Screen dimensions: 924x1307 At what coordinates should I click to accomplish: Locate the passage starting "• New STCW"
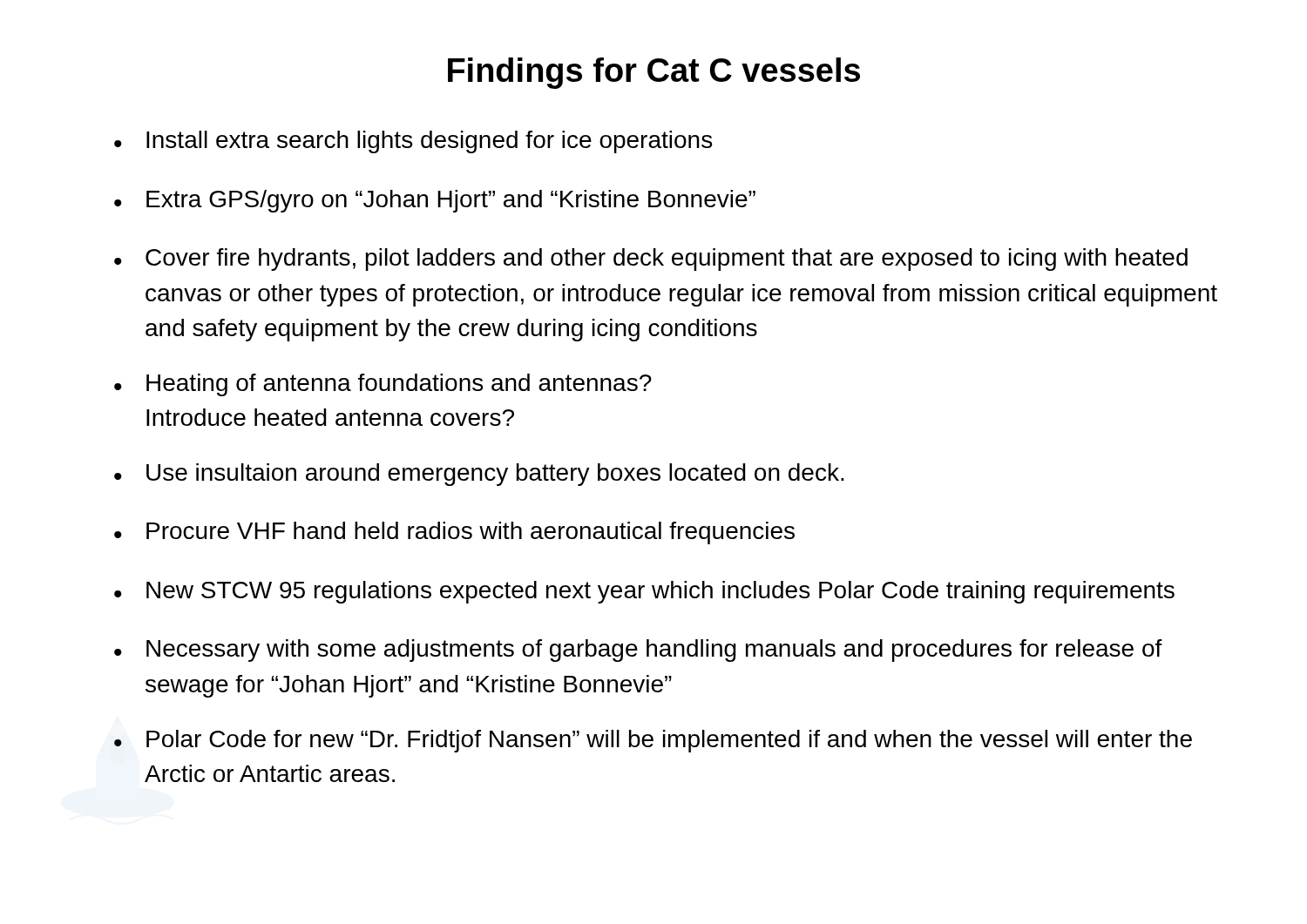click(667, 593)
